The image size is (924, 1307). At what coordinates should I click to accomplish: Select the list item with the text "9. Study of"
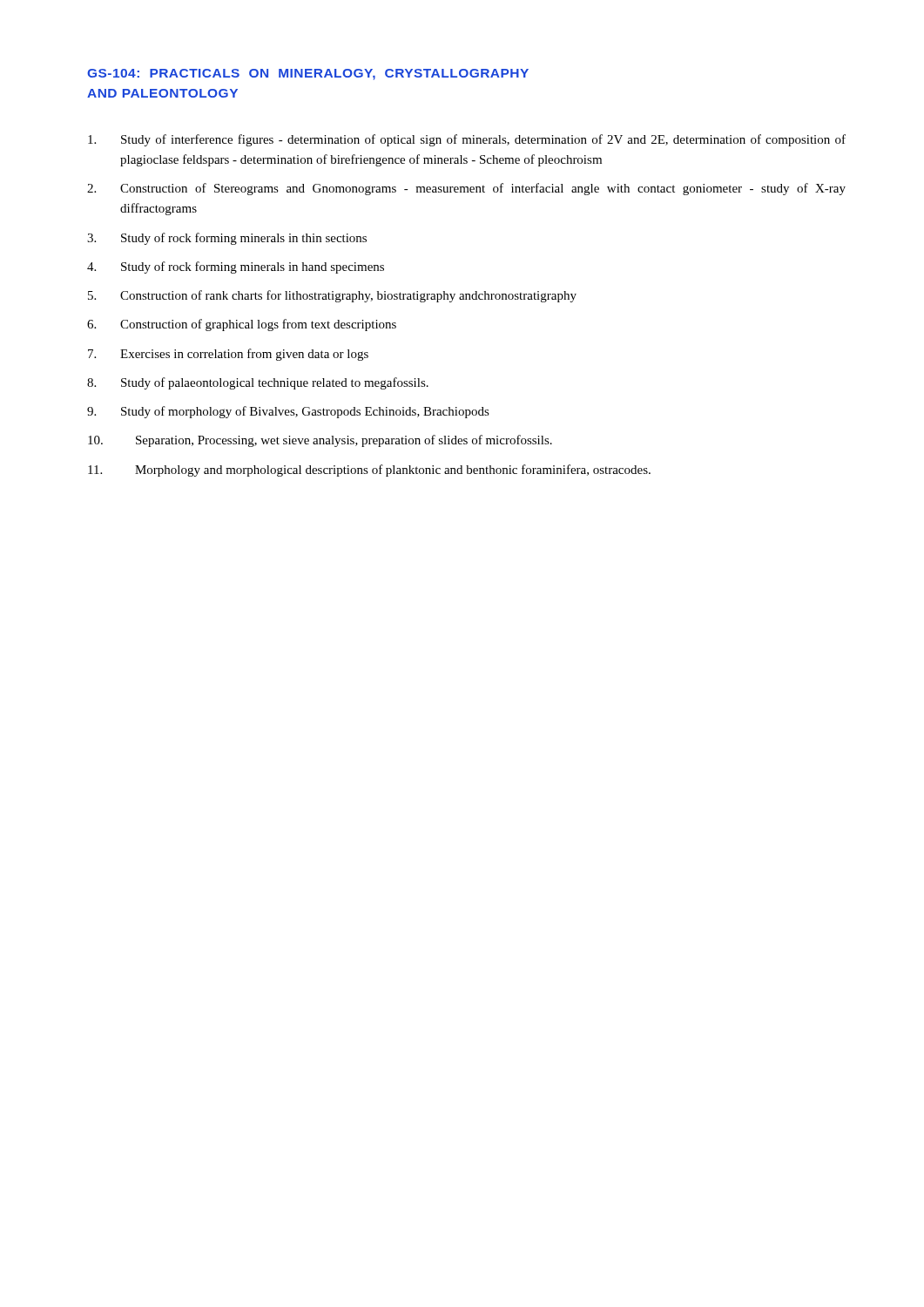click(x=466, y=412)
